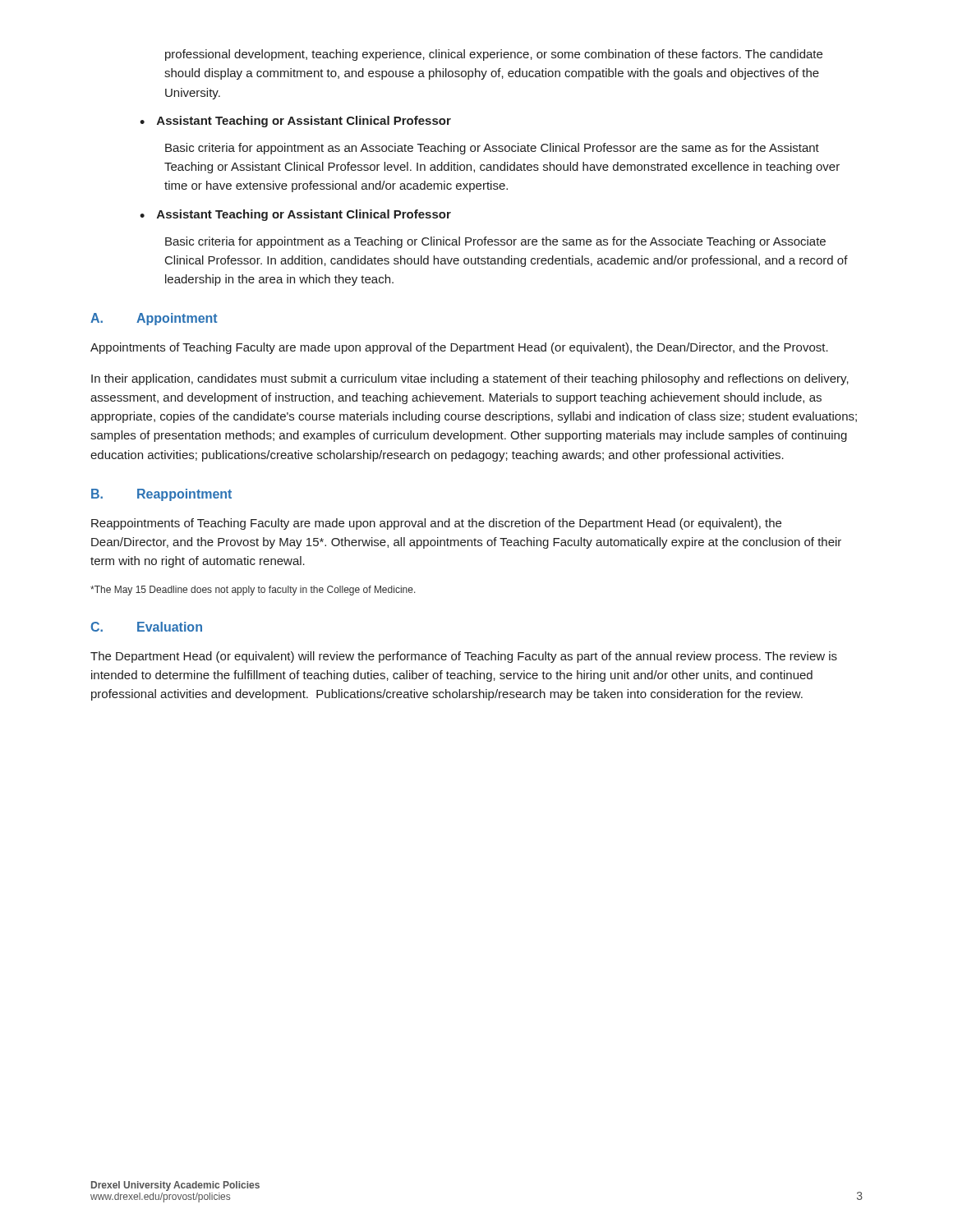This screenshot has width=953, height=1232.
Task: Navigate to the block starting "Appointments of Teaching Faculty"
Action: click(459, 347)
